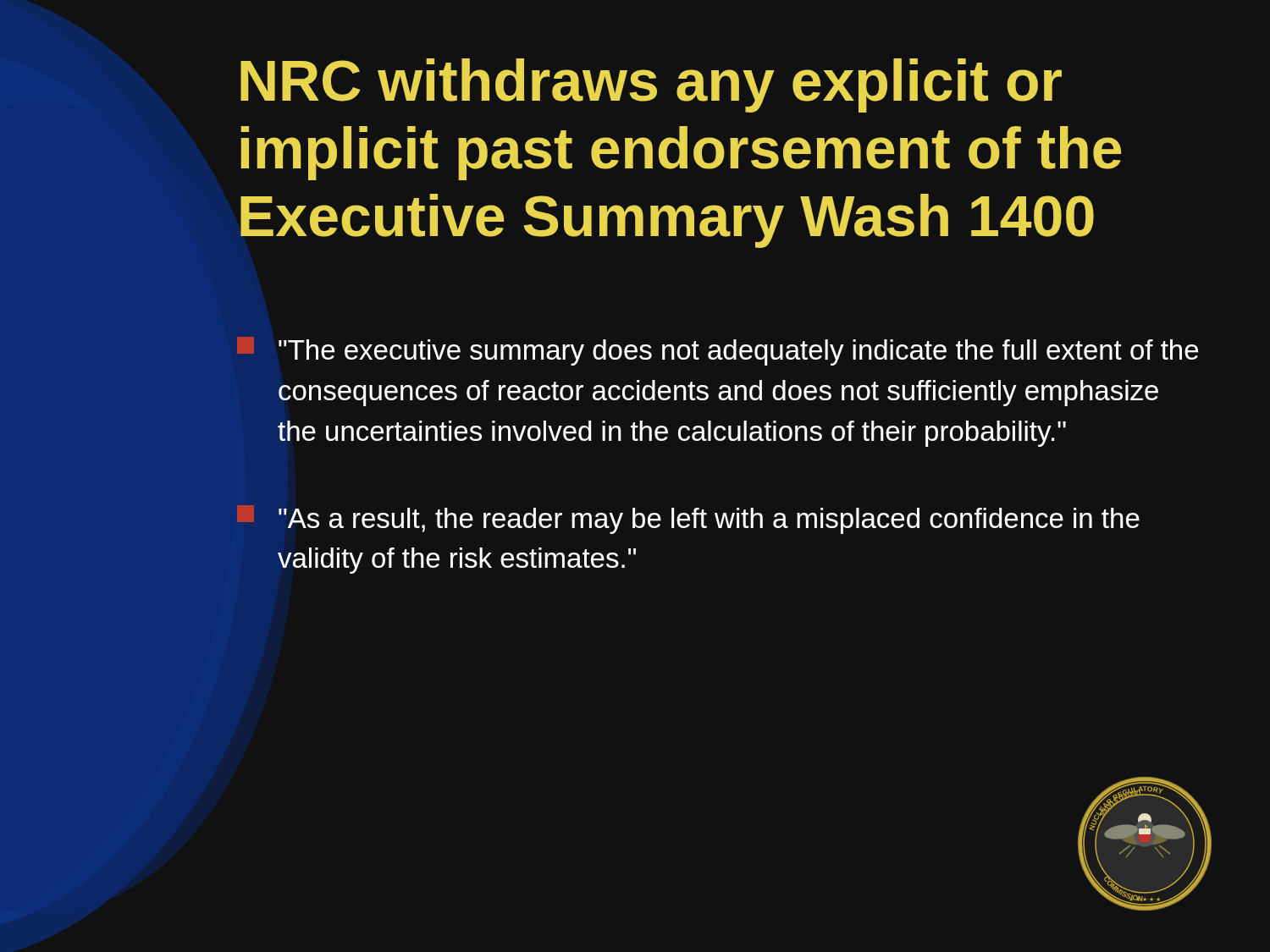
Task: Locate the element starting "NRC withdraws any"
Action: pyautogui.click(x=728, y=148)
